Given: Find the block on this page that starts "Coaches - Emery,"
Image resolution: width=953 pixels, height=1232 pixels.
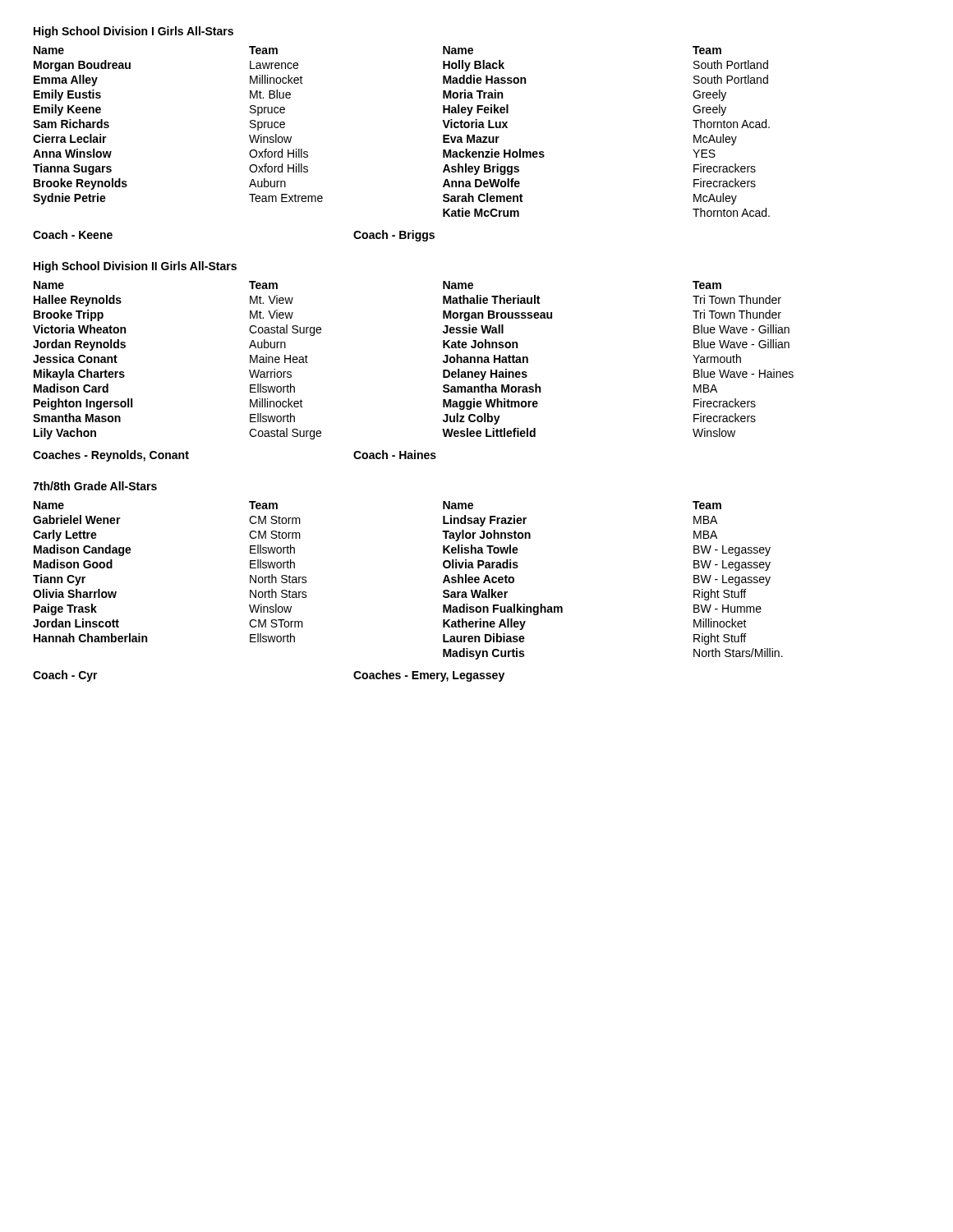Looking at the screenshot, I should [429, 675].
